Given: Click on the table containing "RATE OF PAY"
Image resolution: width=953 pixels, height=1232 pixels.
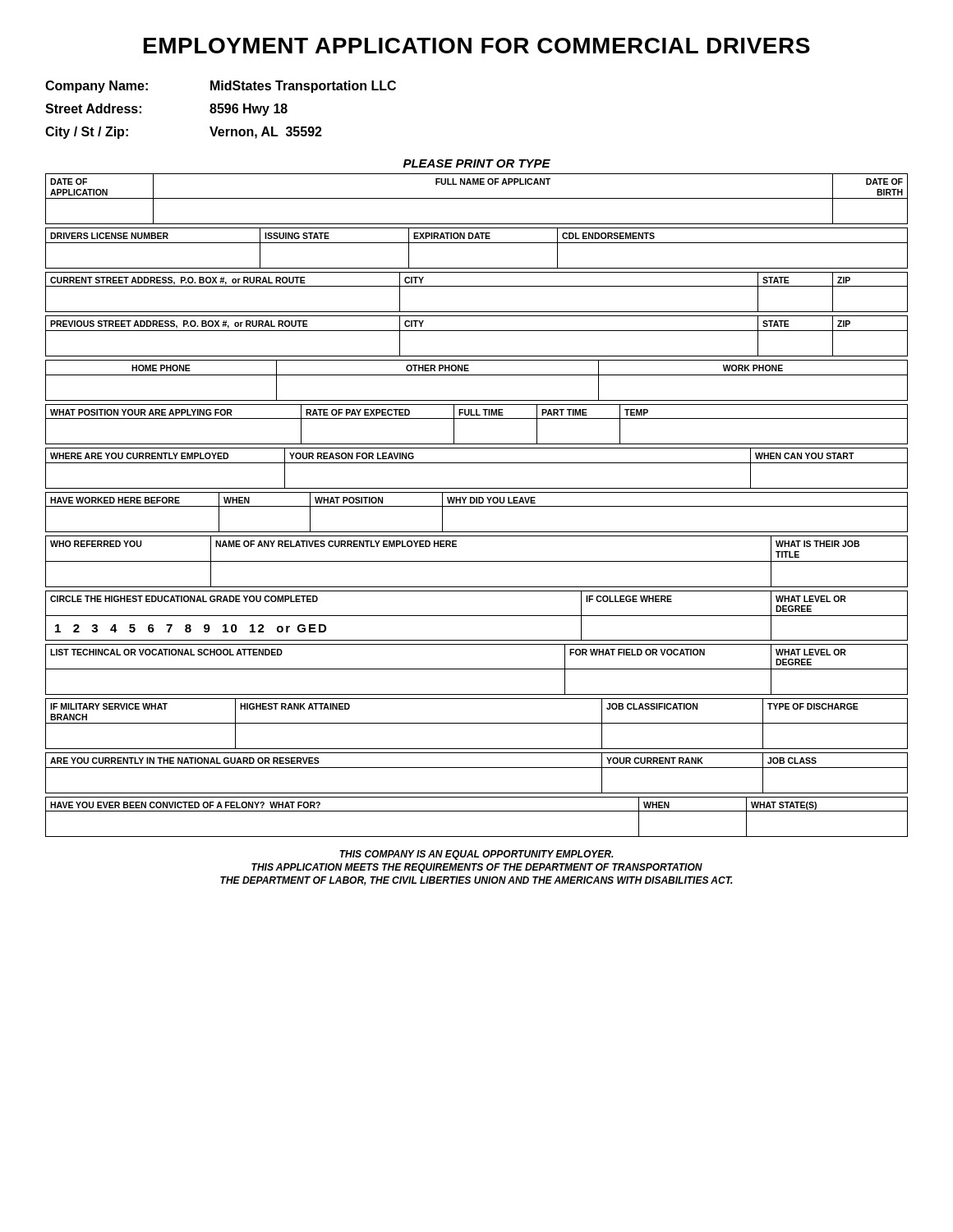Looking at the screenshot, I should (476, 424).
